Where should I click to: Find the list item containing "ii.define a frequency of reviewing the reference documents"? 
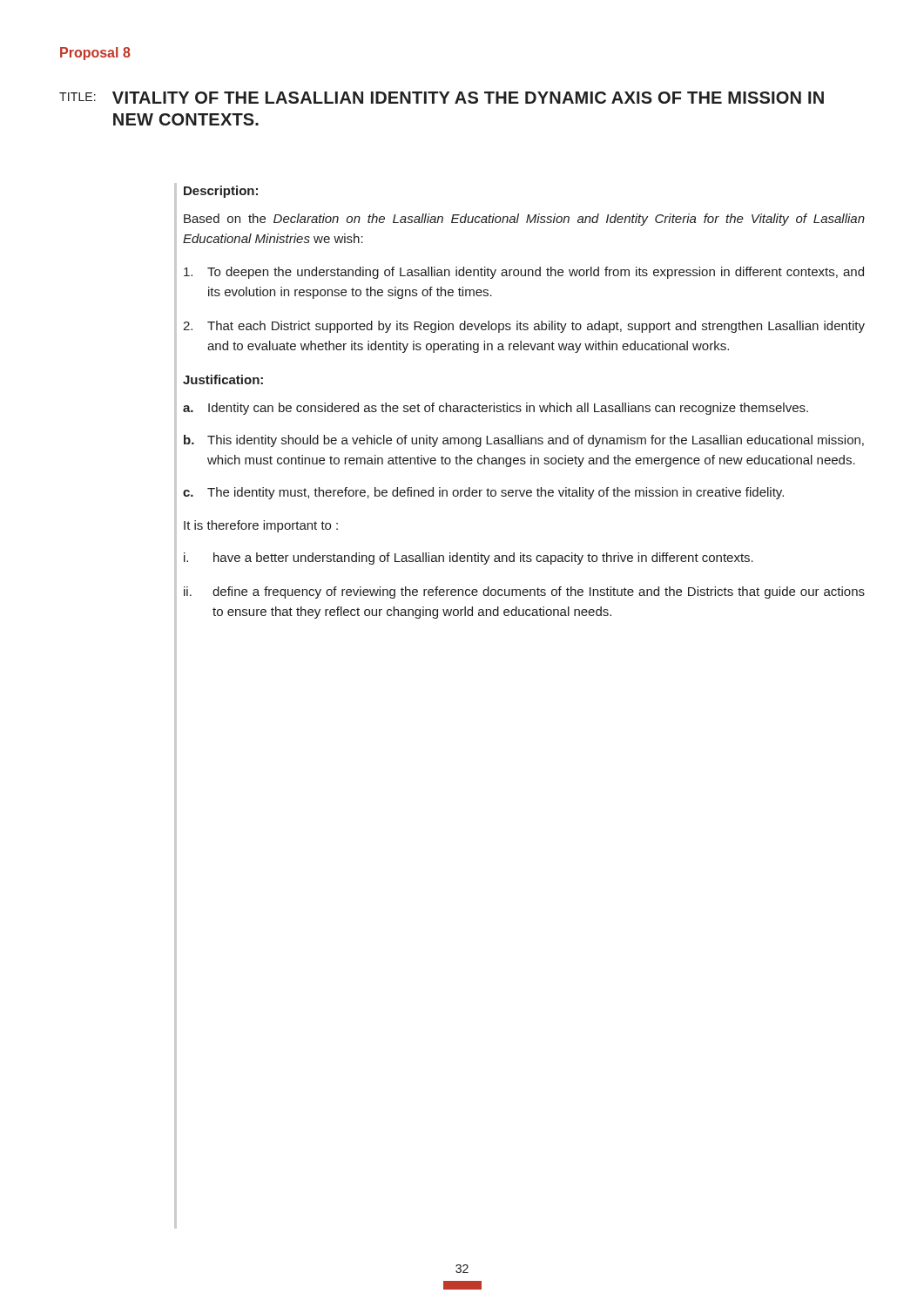524,601
